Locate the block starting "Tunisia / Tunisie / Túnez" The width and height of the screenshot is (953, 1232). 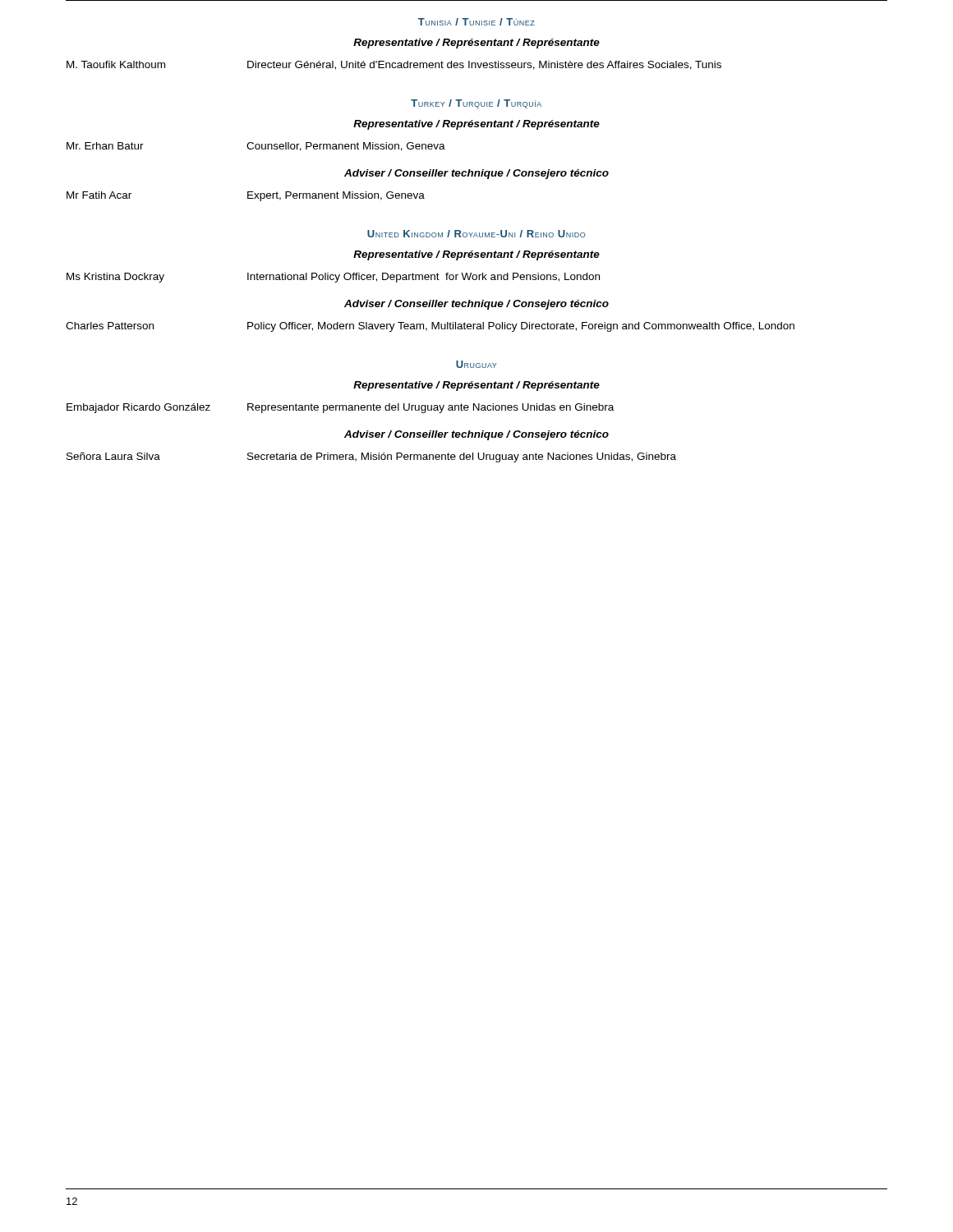point(476,22)
